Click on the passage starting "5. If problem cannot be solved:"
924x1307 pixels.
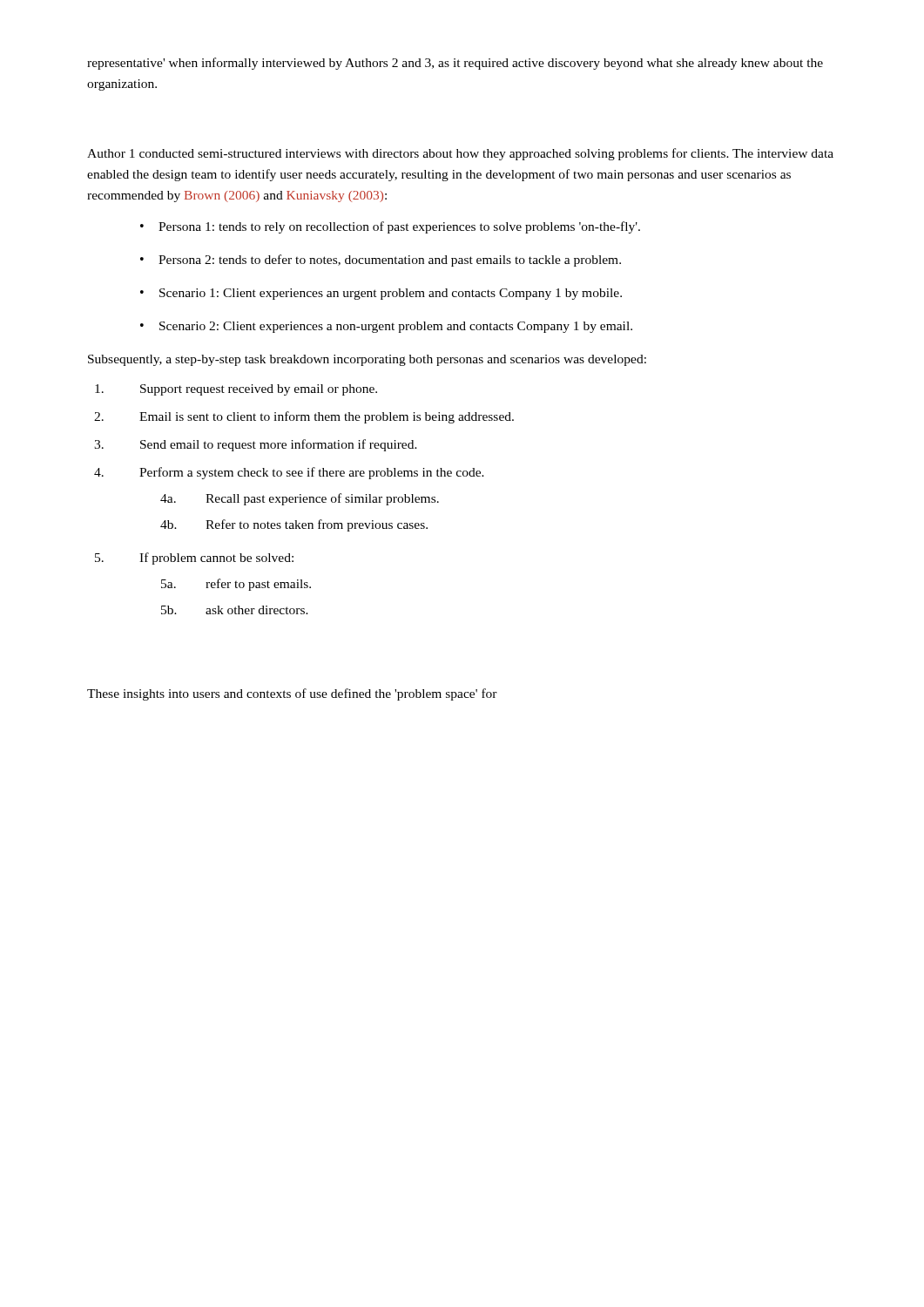click(x=194, y=559)
